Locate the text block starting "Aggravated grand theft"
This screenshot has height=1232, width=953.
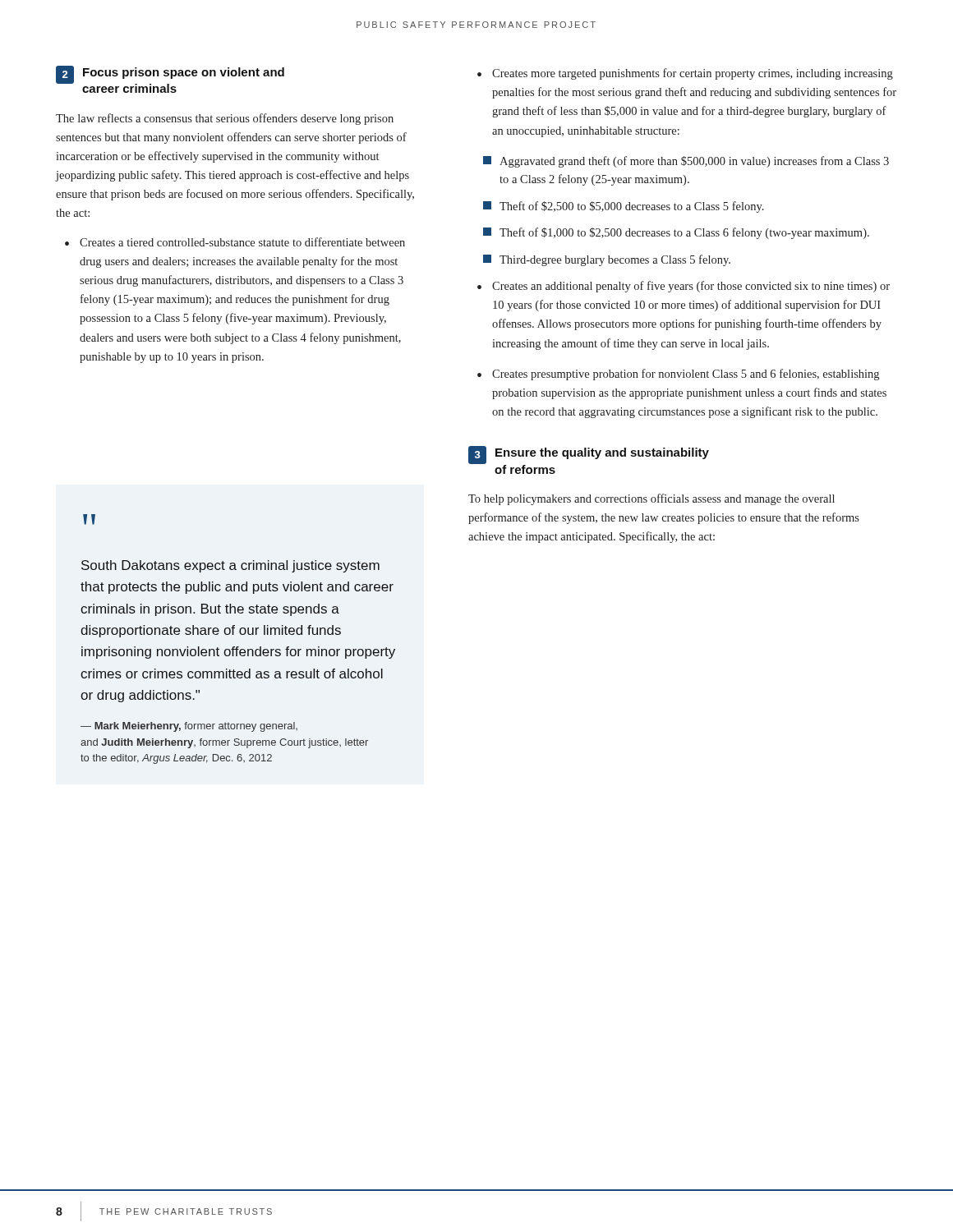[690, 170]
